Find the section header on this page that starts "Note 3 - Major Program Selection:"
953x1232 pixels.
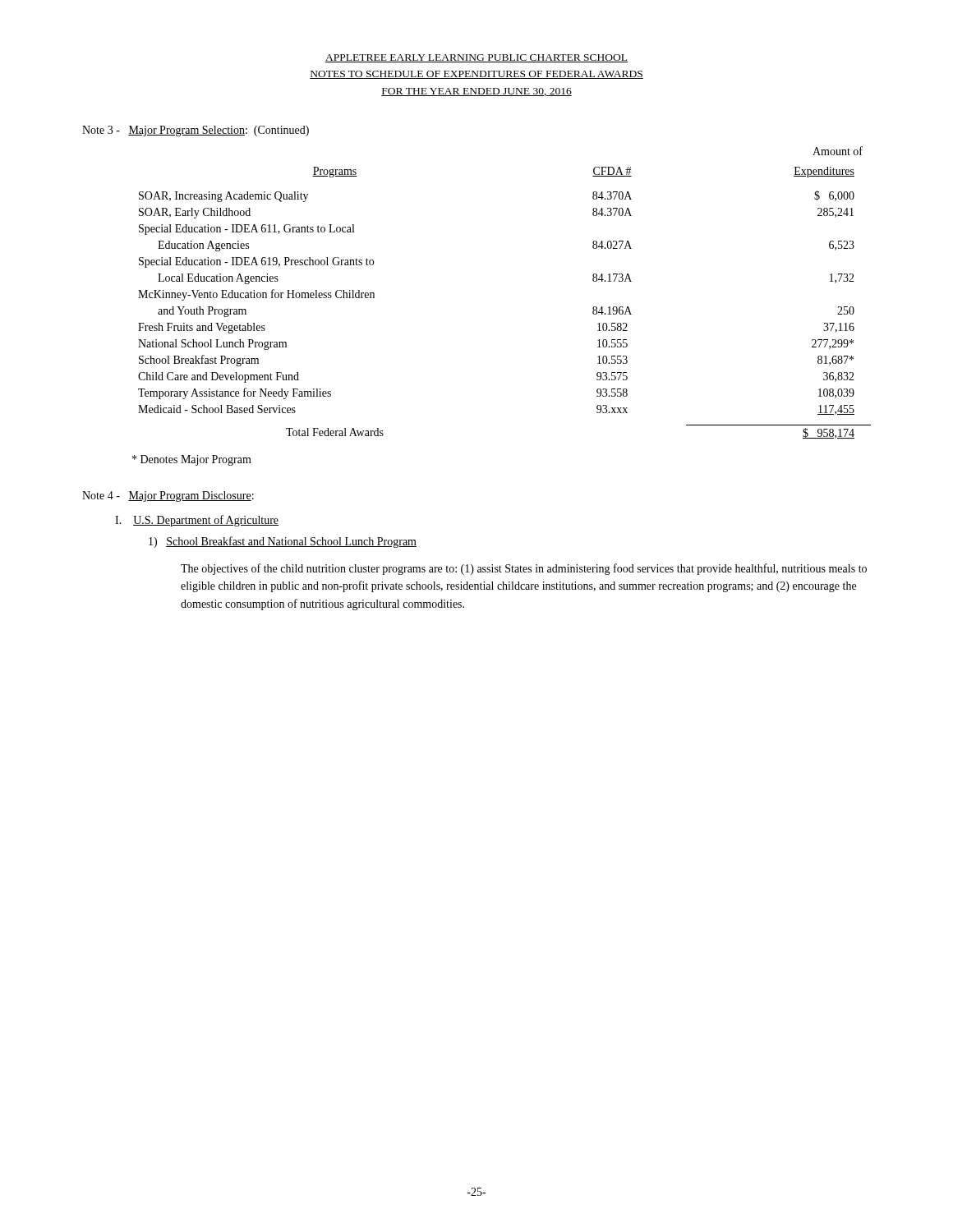(x=196, y=130)
